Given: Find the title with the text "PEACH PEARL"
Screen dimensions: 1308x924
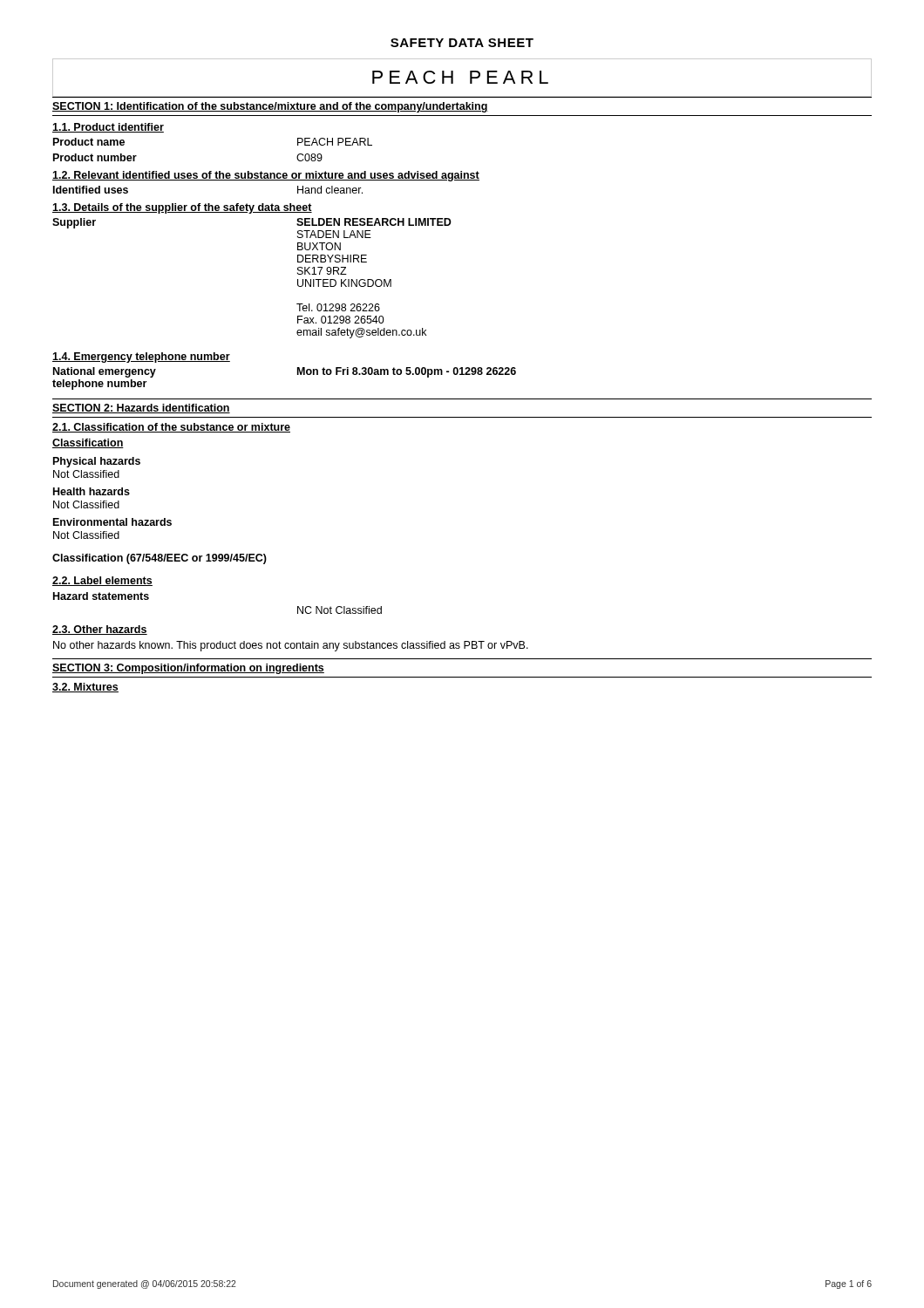Looking at the screenshot, I should coord(462,77).
